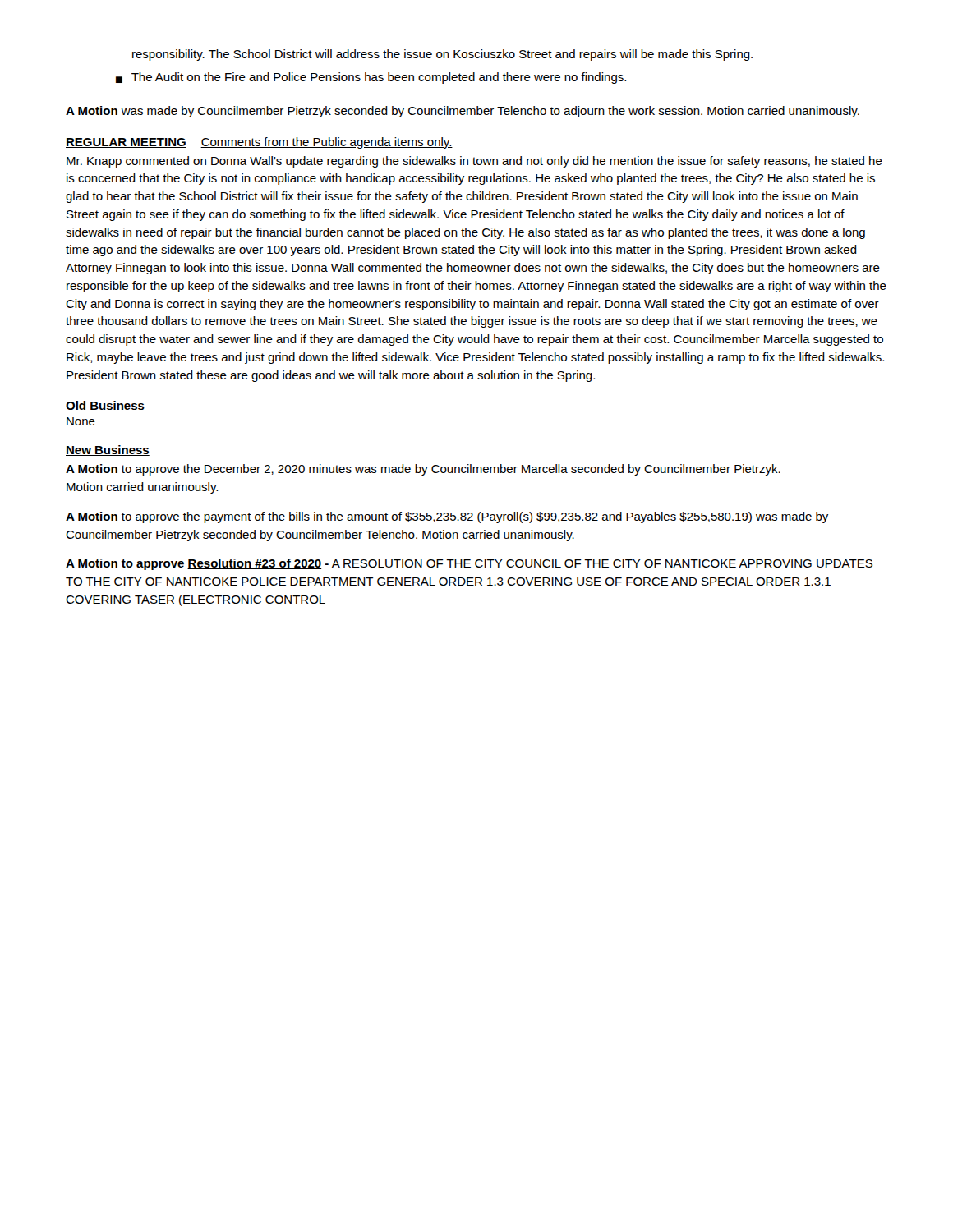The width and height of the screenshot is (953, 1232).
Task: Where is the passage that starts "A Motion to approve the December 2,"?
Action: coord(423,478)
